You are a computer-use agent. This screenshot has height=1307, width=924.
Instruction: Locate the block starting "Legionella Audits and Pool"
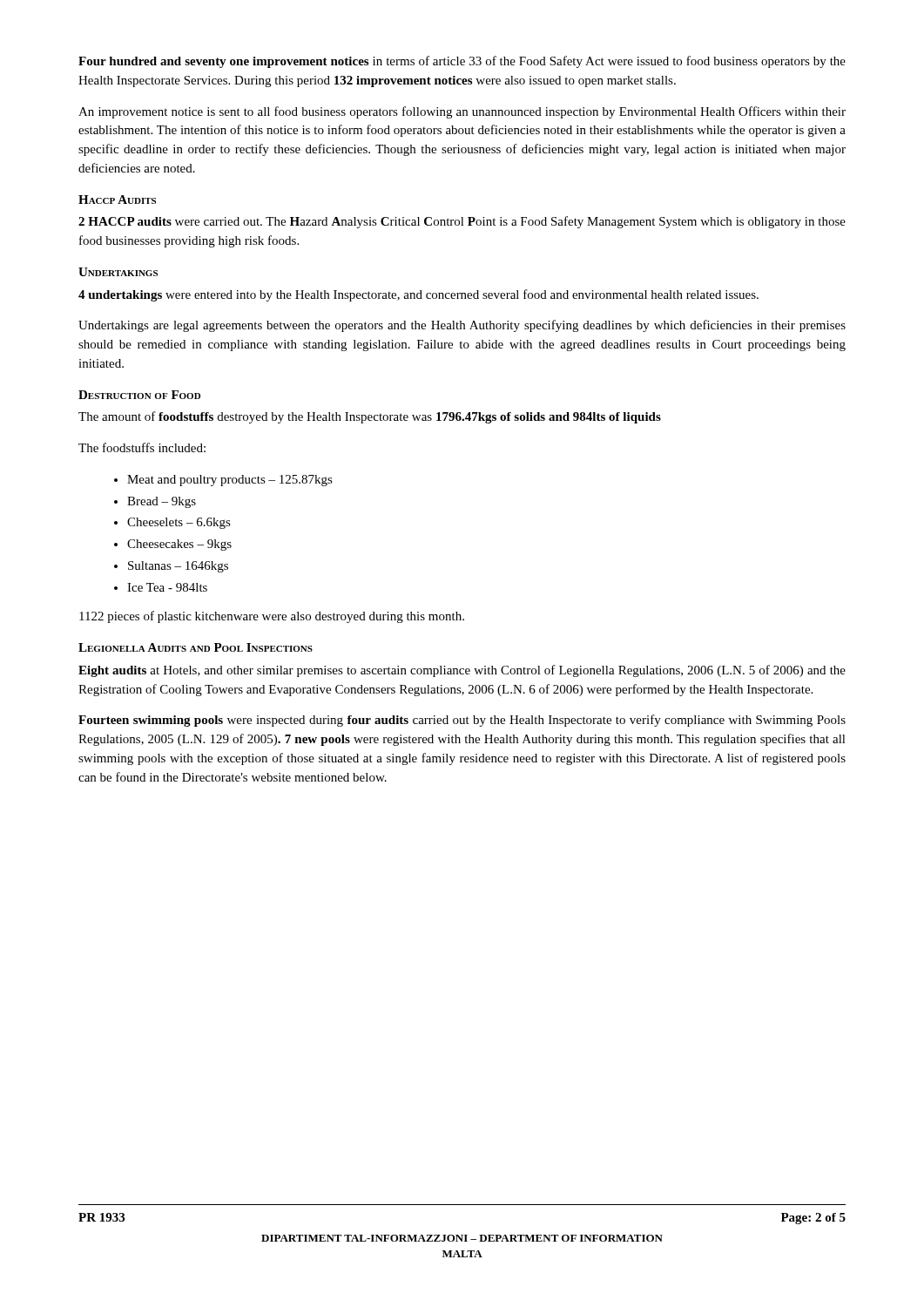pyautogui.click(x=196, y=647)
